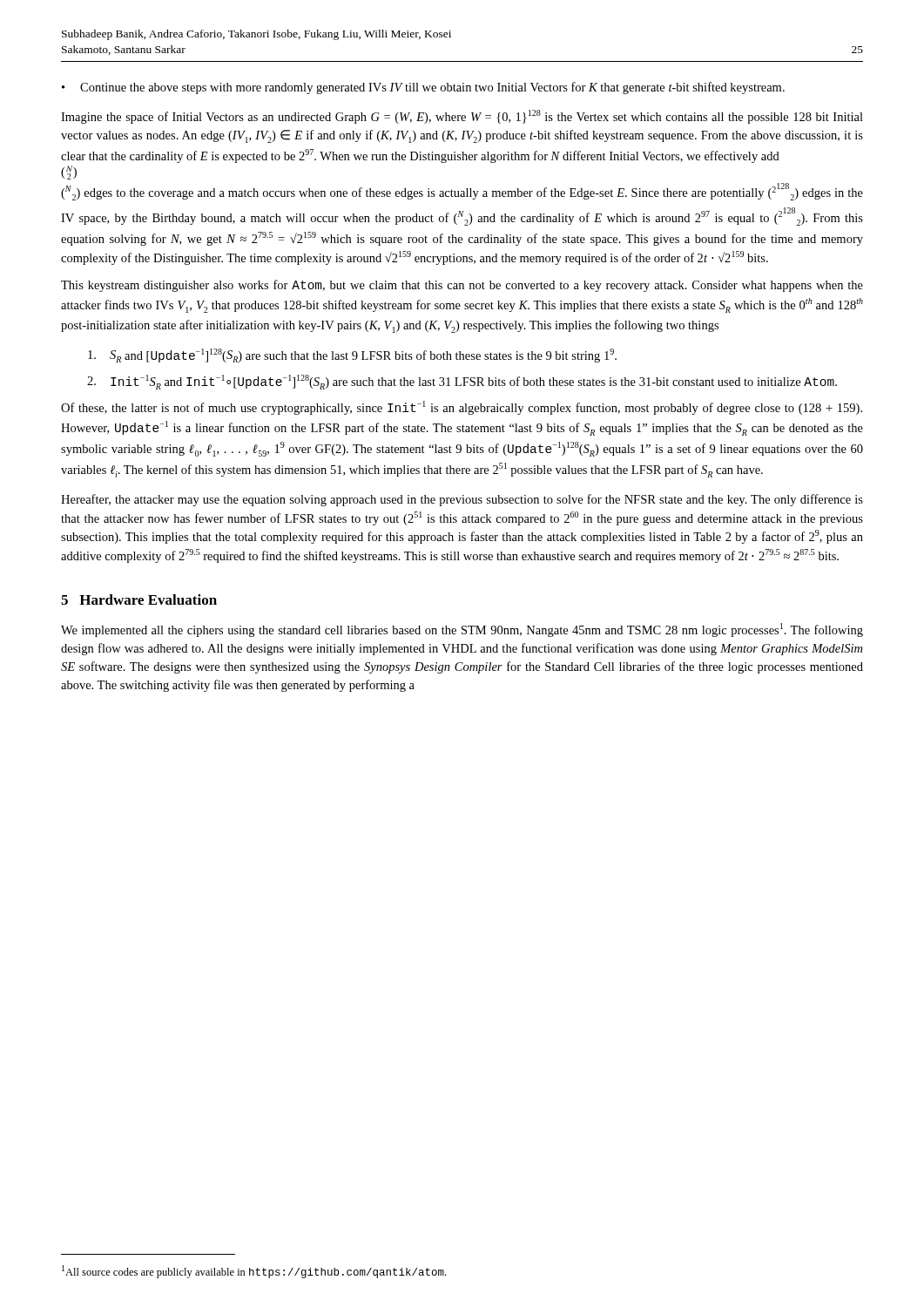The width and height of the screenshot is (924, 1307).
Task: Find the text block with the text "We implemented all"
Action: pos(462,657)
